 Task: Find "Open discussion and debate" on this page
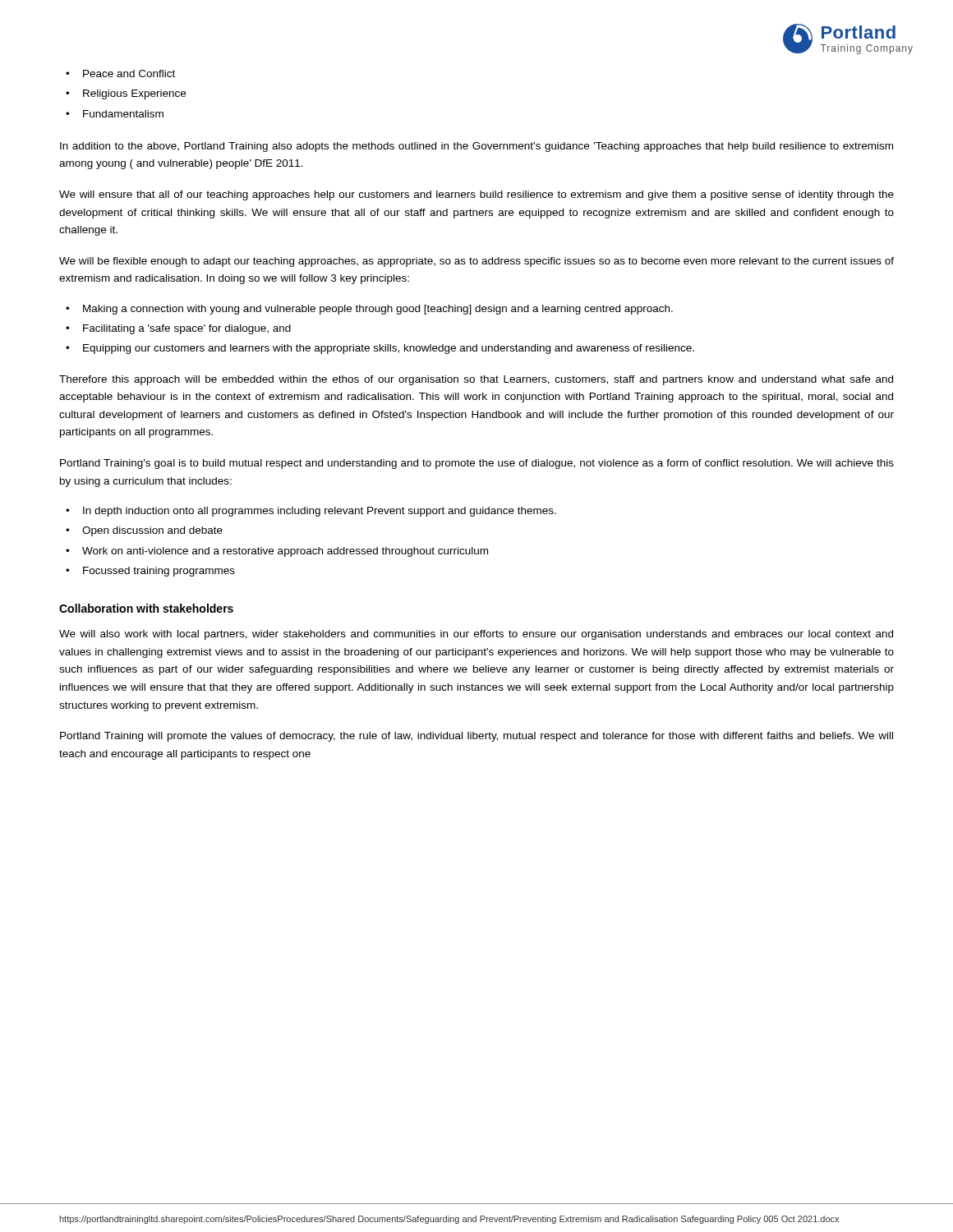tap(152, 530)
